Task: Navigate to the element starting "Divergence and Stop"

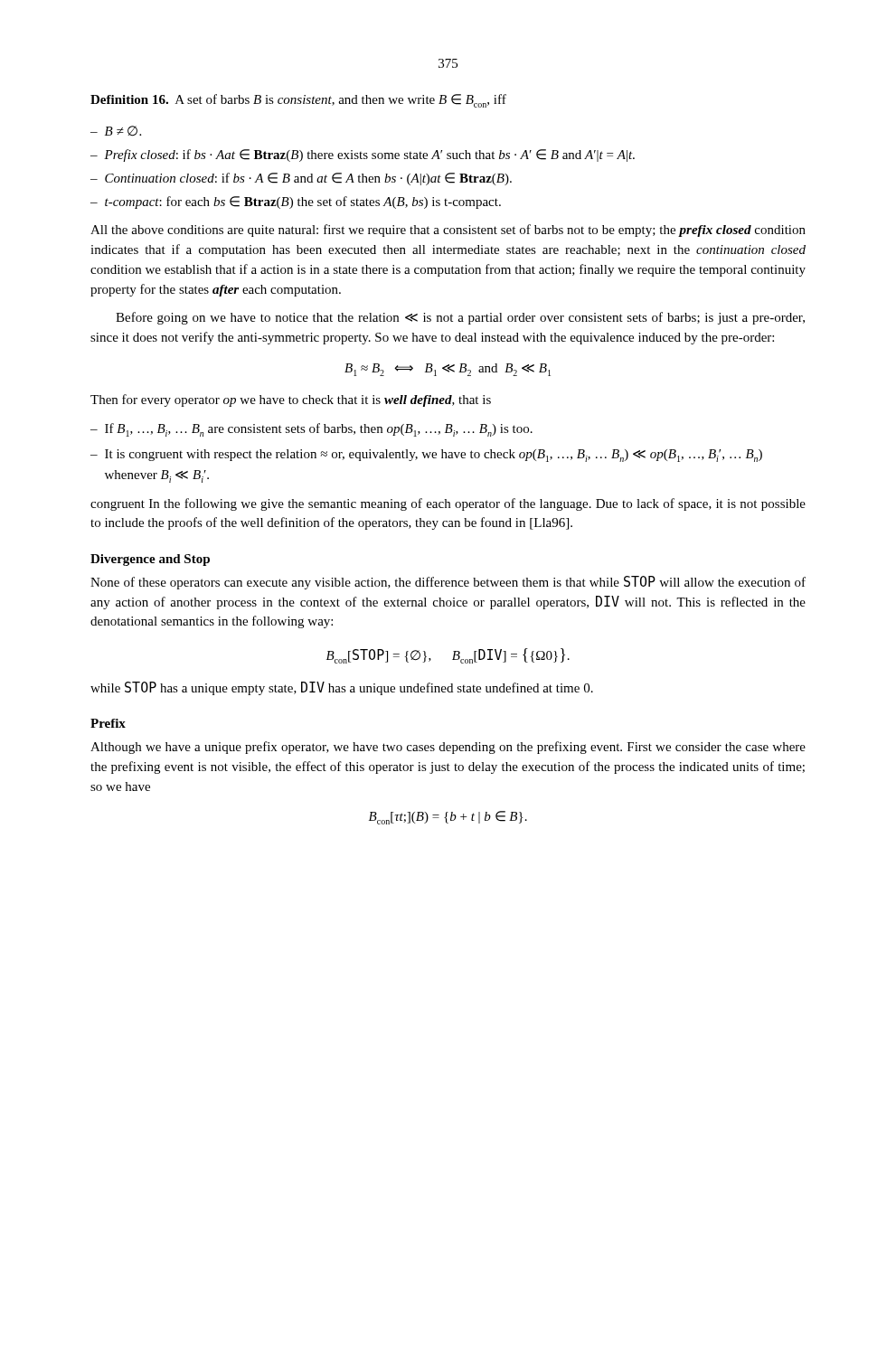Action: click(x=150, y=559)
